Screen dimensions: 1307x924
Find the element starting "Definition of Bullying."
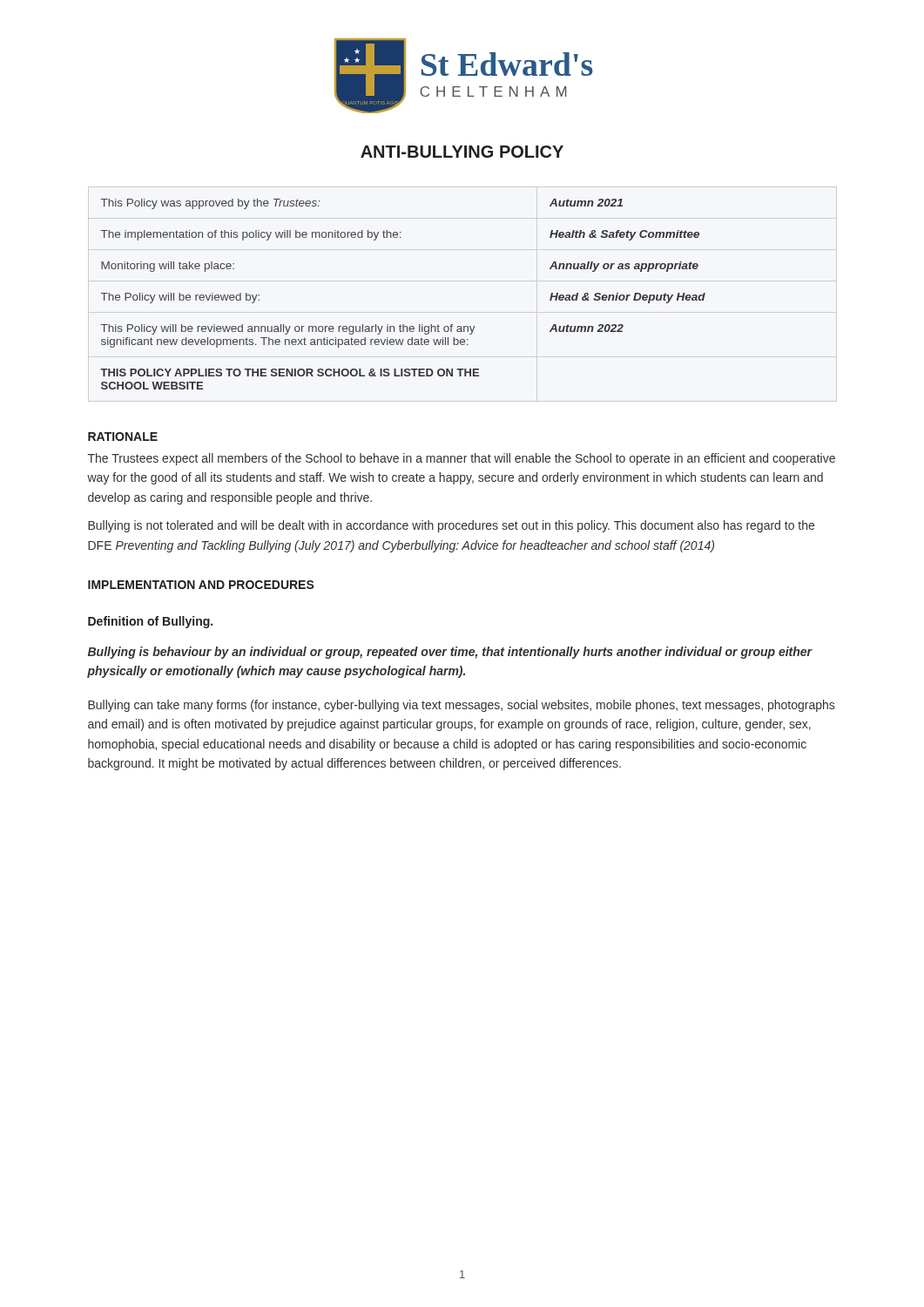coord(151,621)
